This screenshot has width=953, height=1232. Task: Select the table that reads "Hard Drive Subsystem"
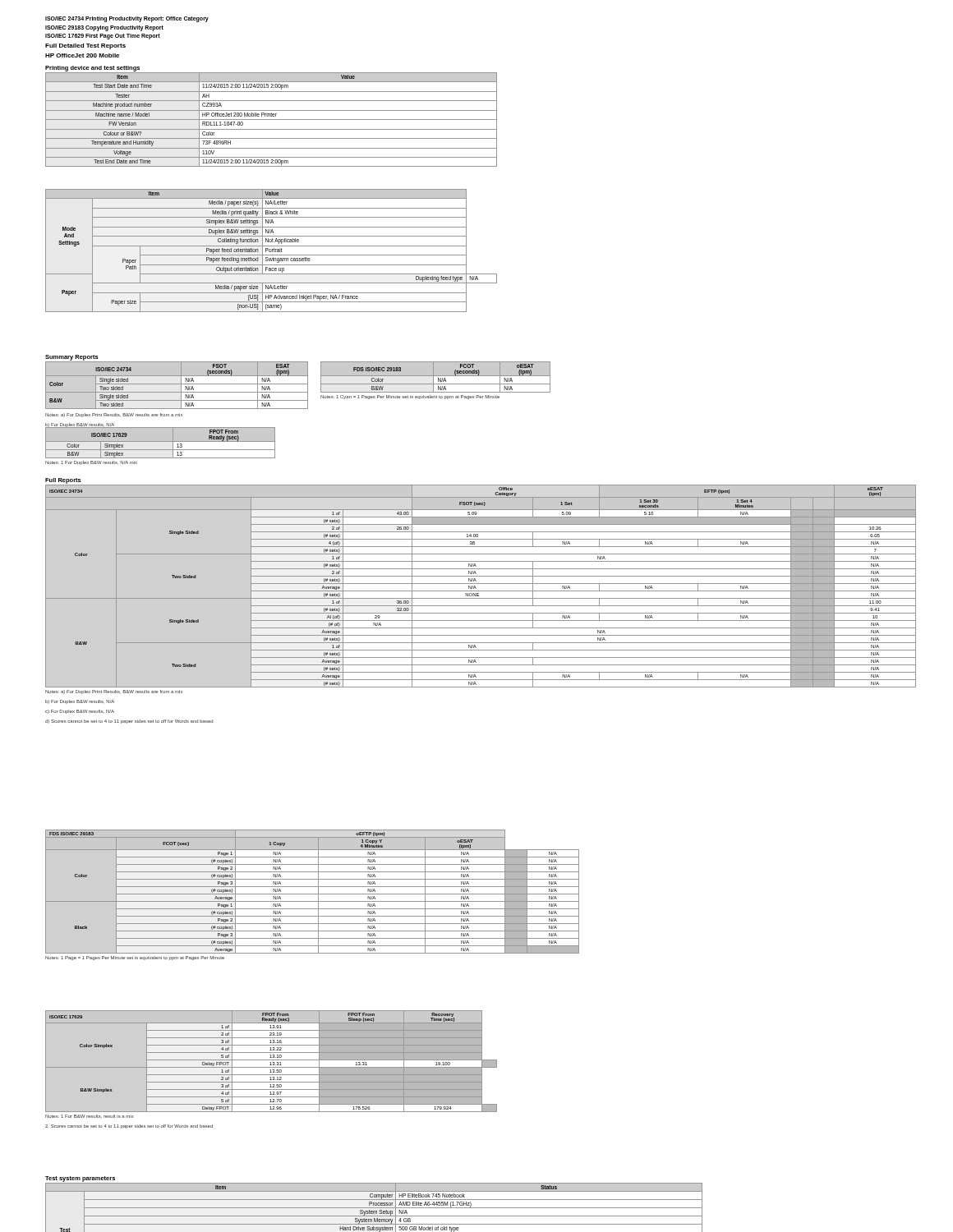click(374, 1207)
